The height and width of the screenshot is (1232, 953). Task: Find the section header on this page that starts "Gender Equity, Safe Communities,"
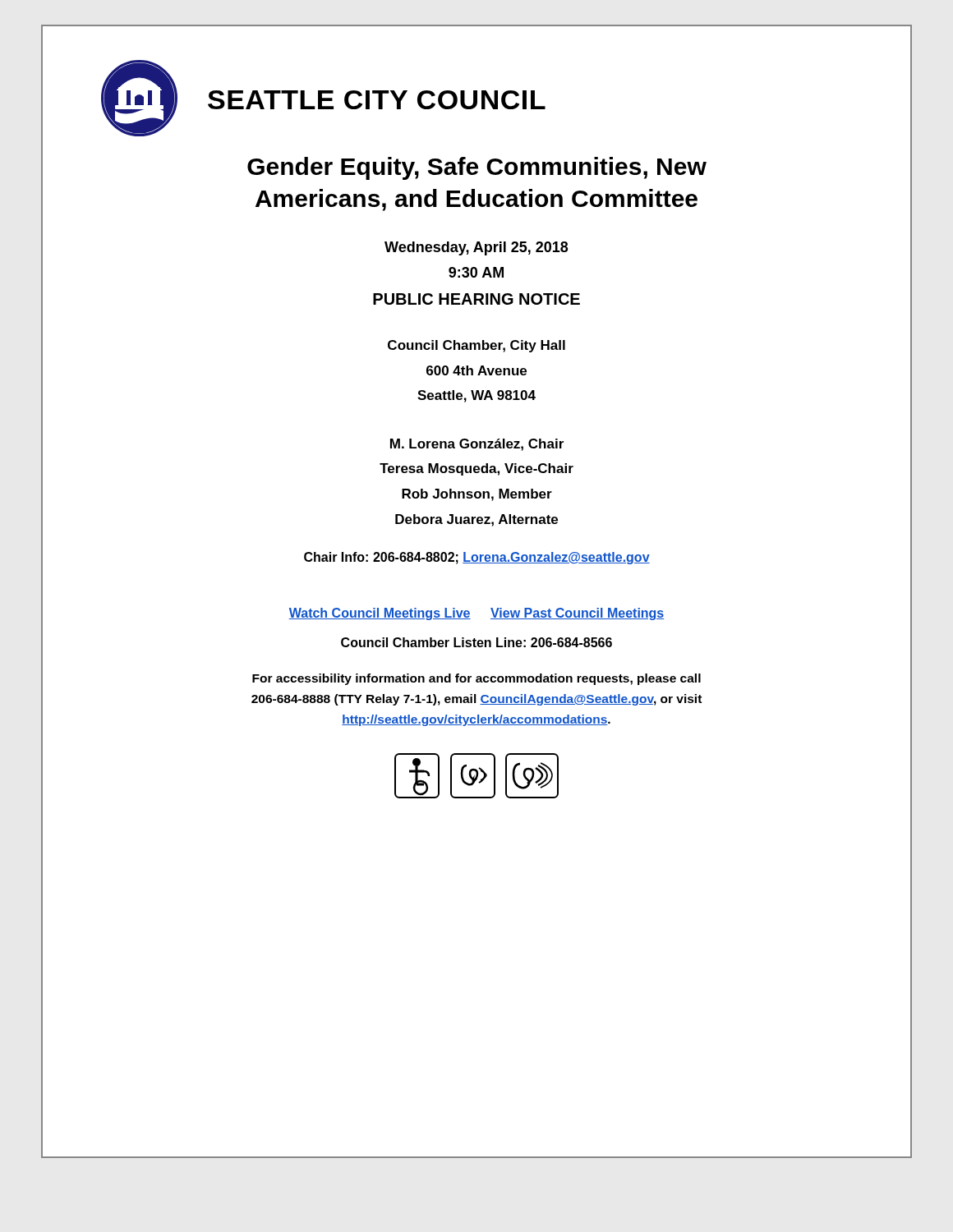[476, 182]
